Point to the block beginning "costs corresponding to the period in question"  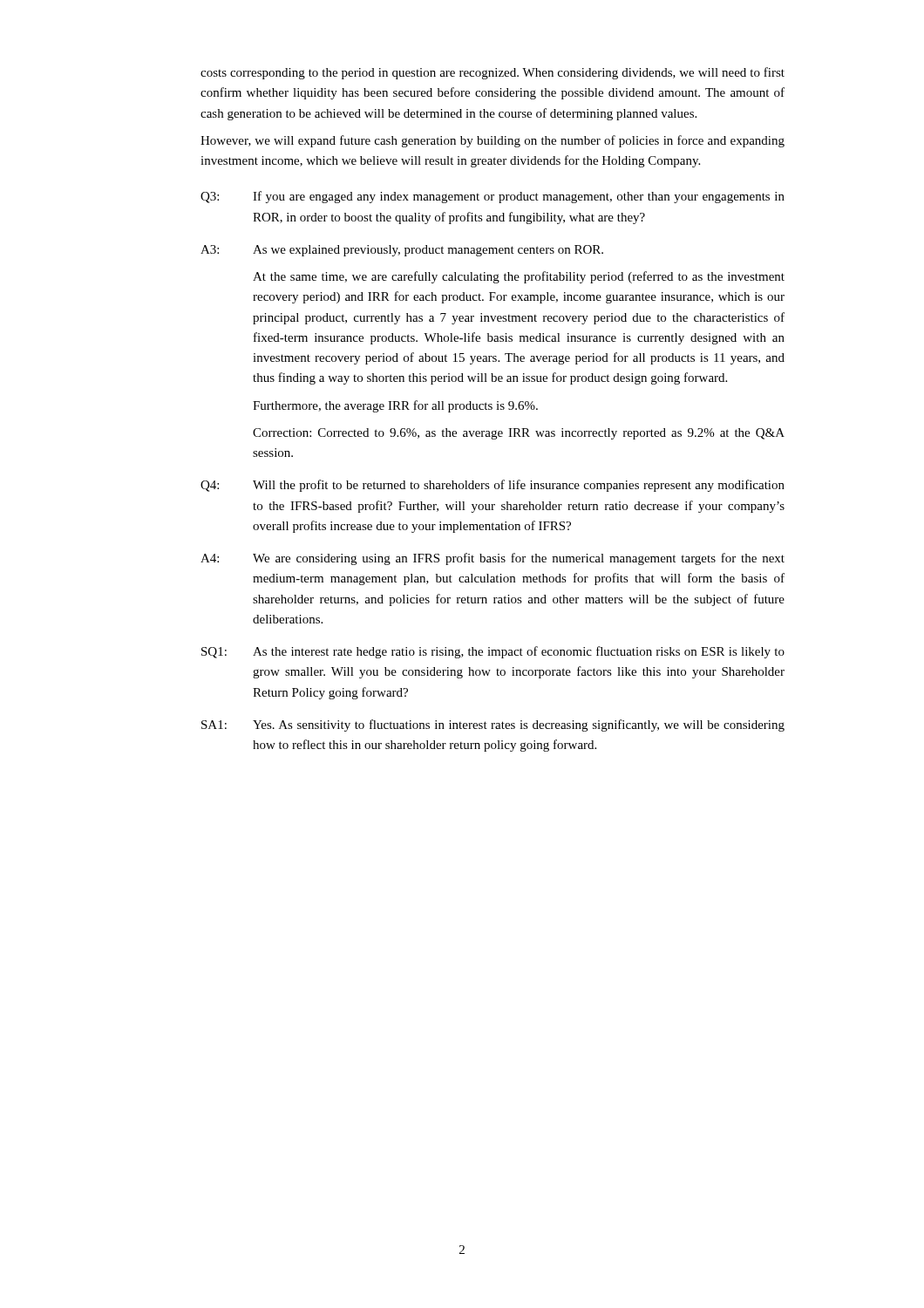click(x=493, y=117)
